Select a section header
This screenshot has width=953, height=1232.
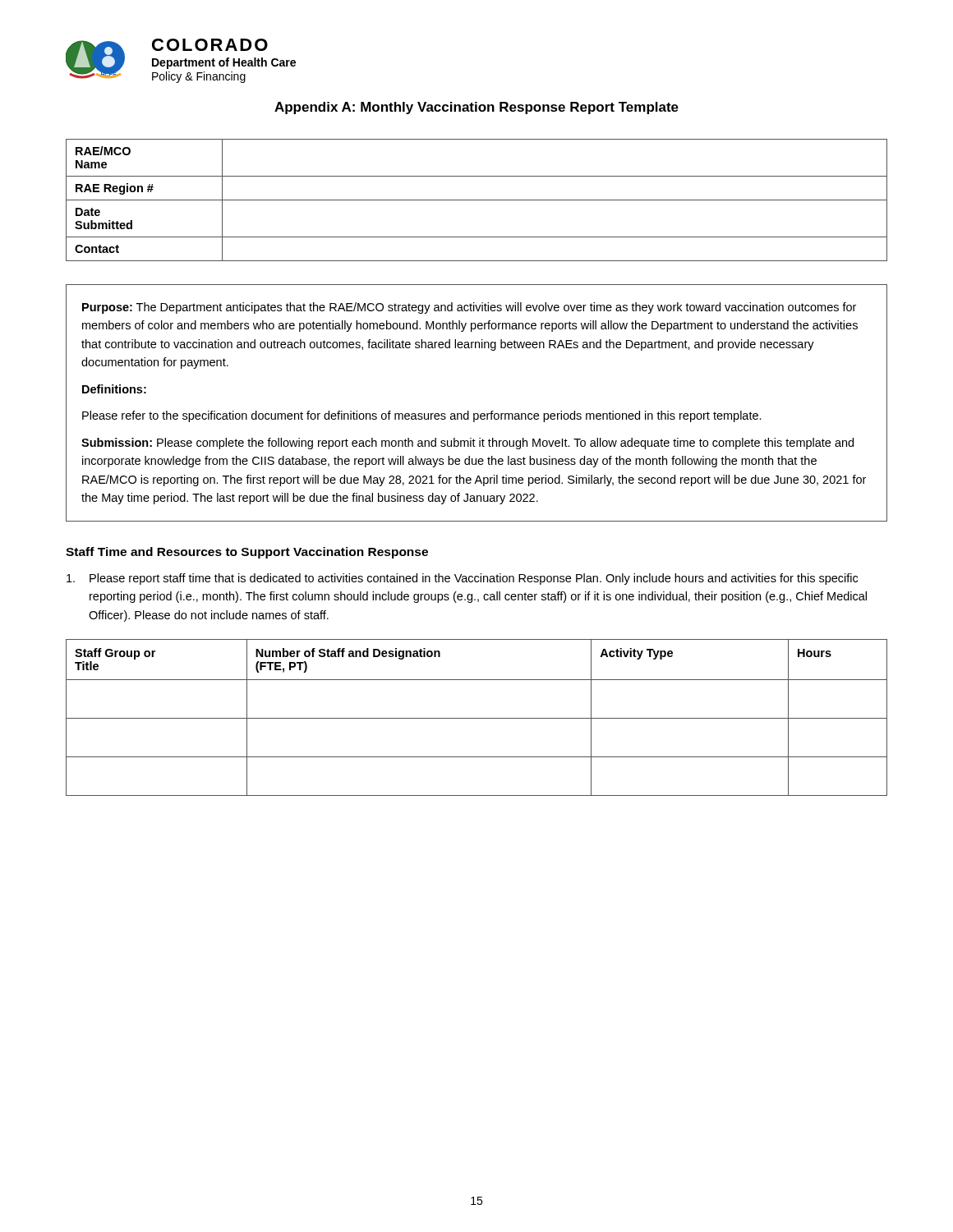(247, 551)
